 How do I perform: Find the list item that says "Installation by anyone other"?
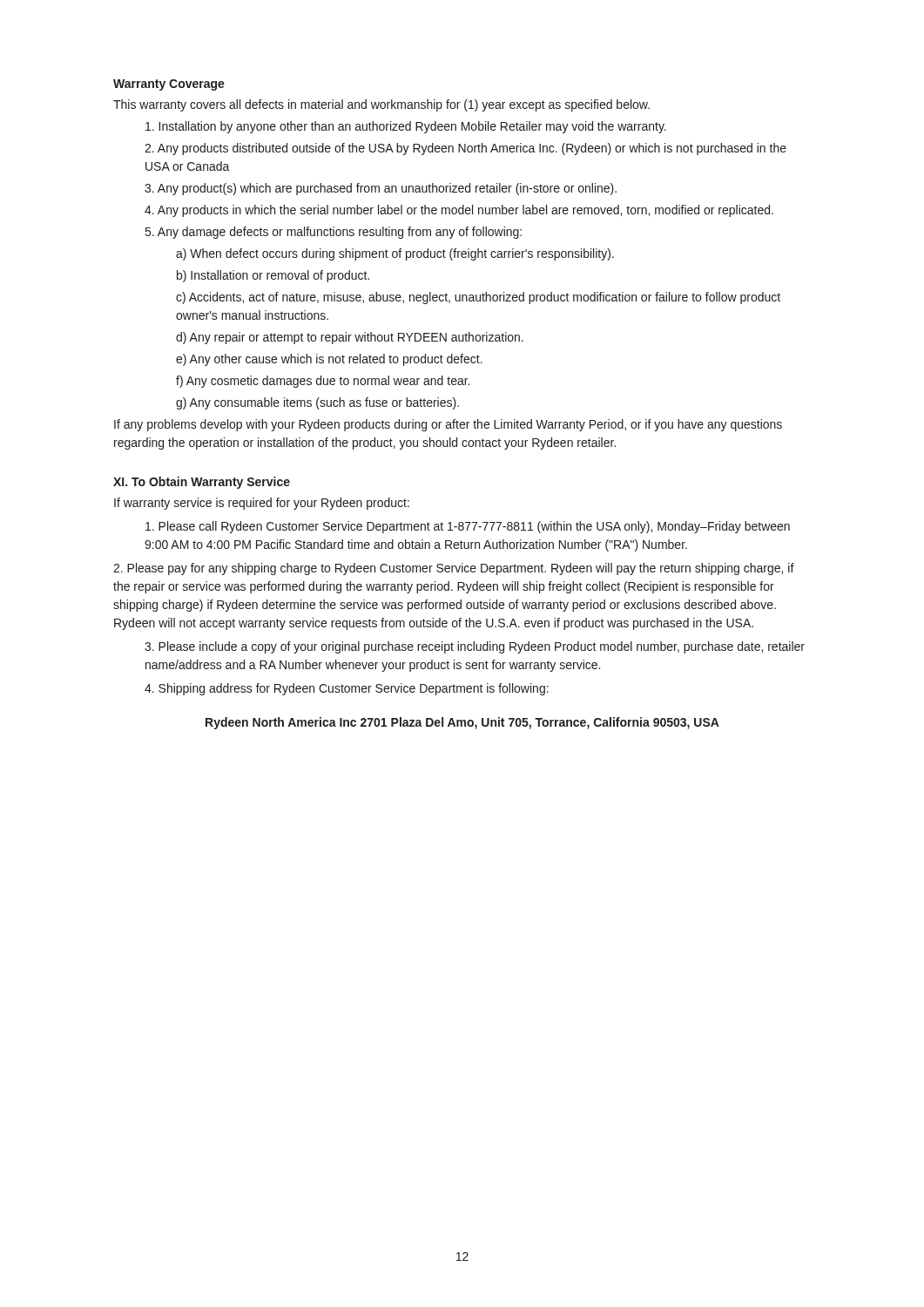point(406,126)
